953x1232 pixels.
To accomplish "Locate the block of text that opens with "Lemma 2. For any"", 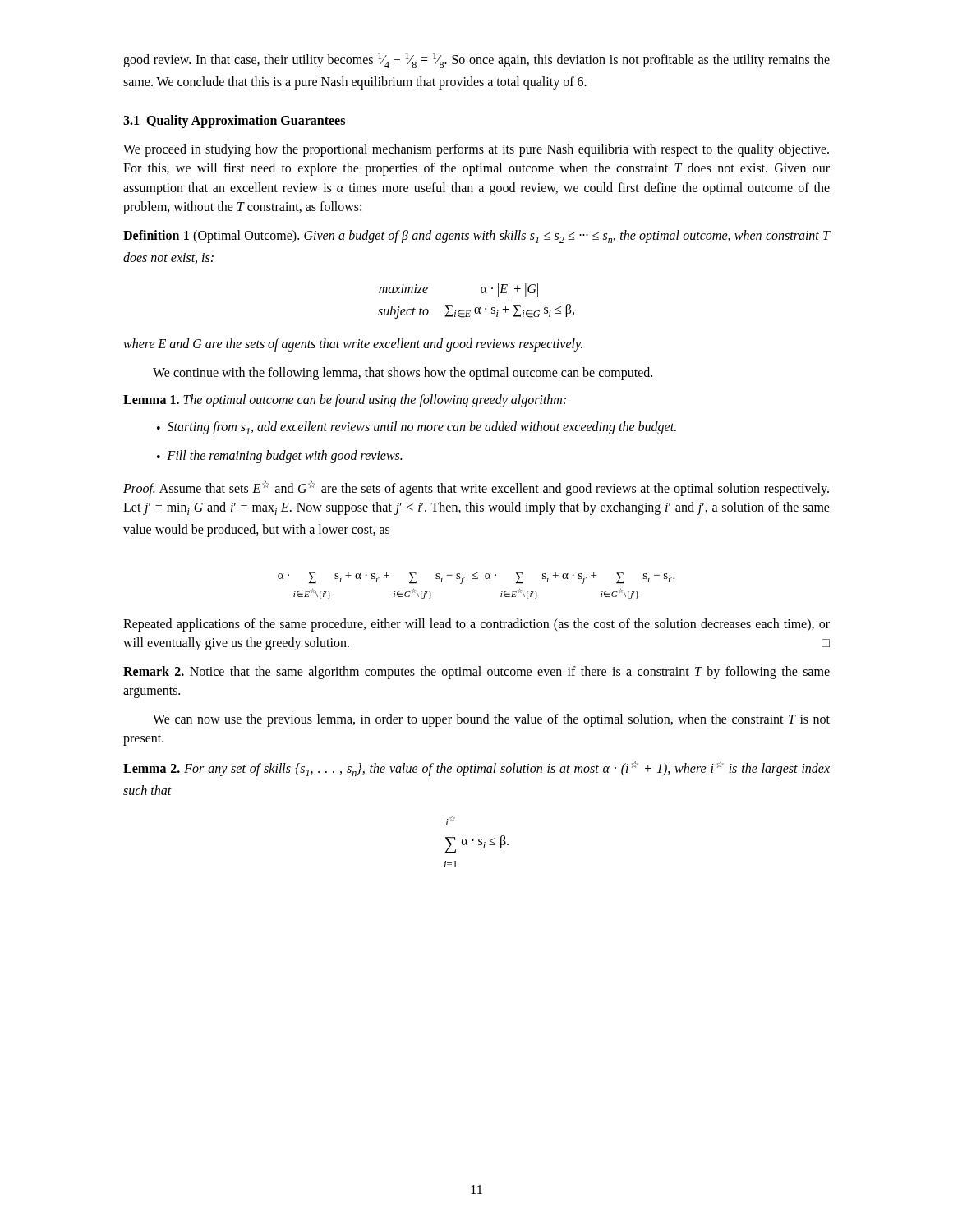I will click(476, 779).
